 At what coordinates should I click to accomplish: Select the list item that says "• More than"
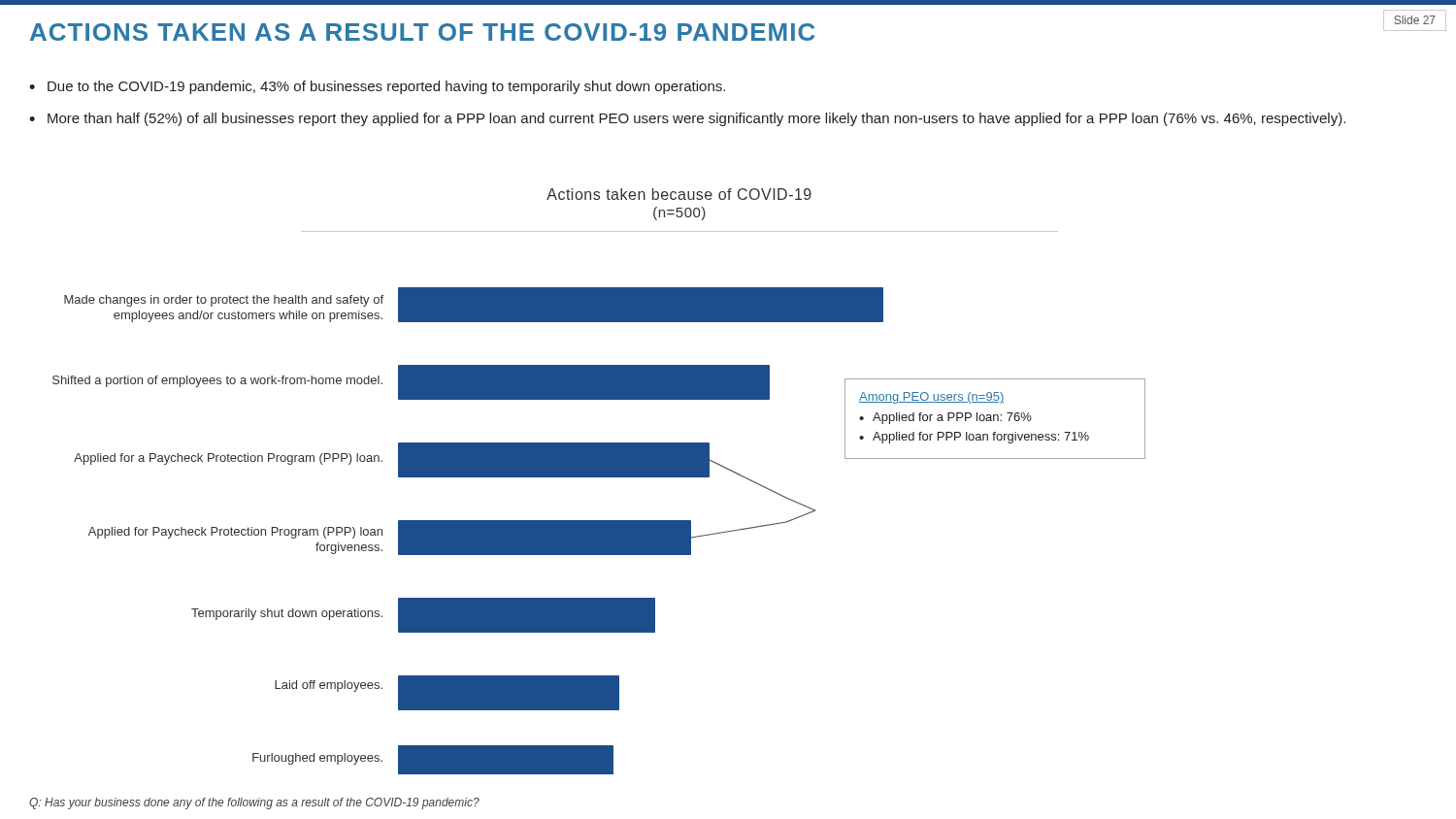point(688,120)
